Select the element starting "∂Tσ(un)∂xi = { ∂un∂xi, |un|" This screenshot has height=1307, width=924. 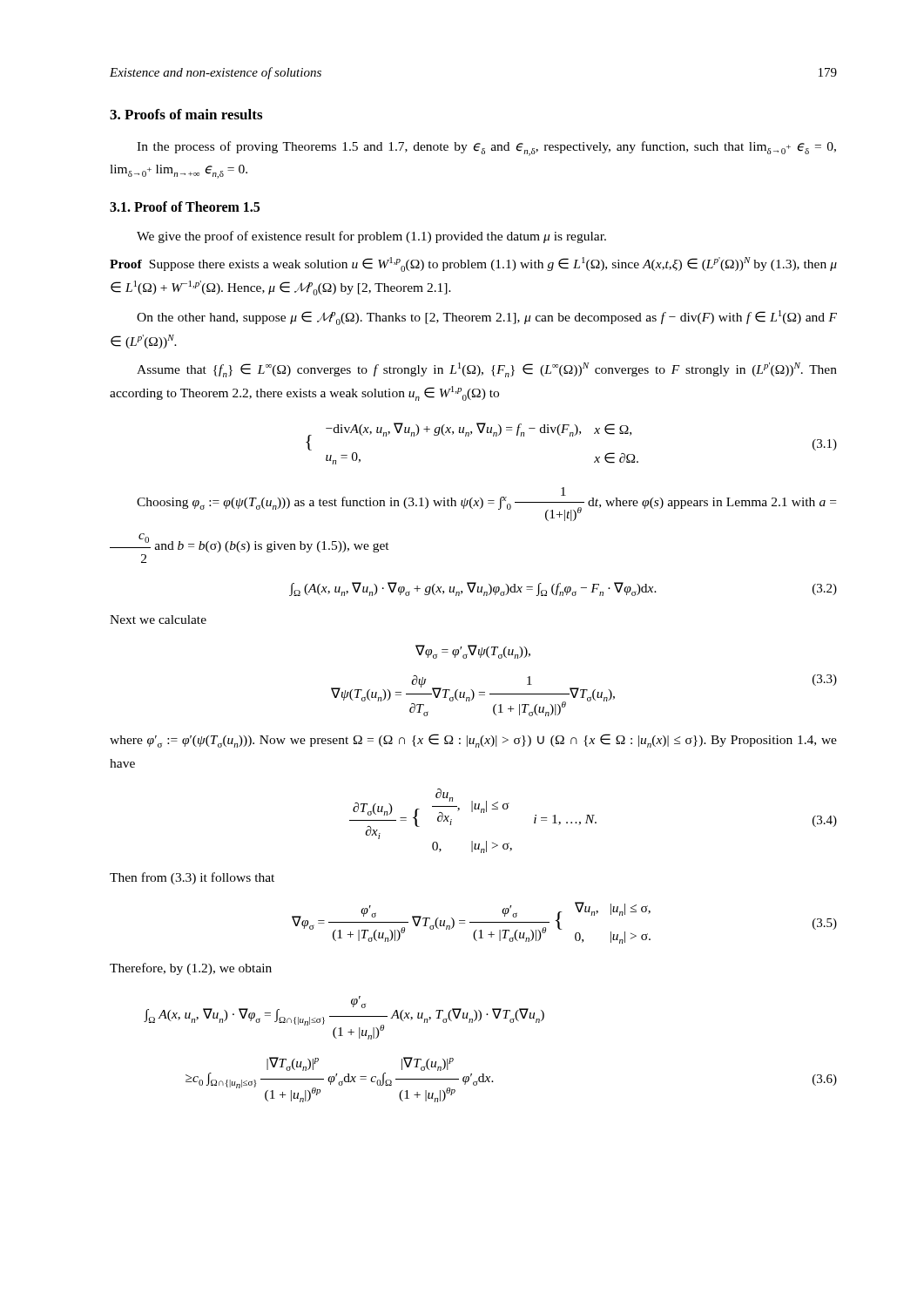[473, 820]
